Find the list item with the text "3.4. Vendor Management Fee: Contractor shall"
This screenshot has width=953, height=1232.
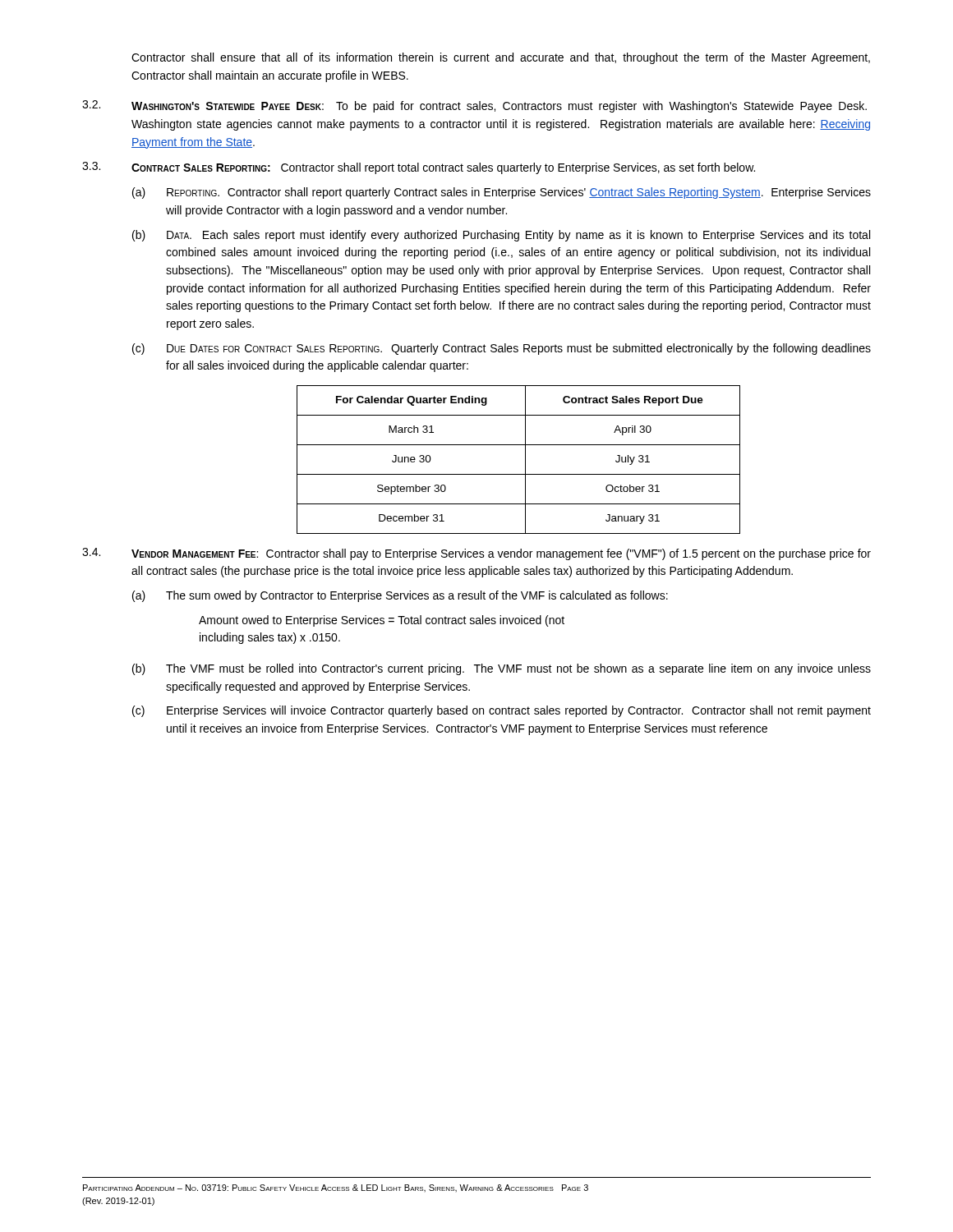(x=476, y=554)
